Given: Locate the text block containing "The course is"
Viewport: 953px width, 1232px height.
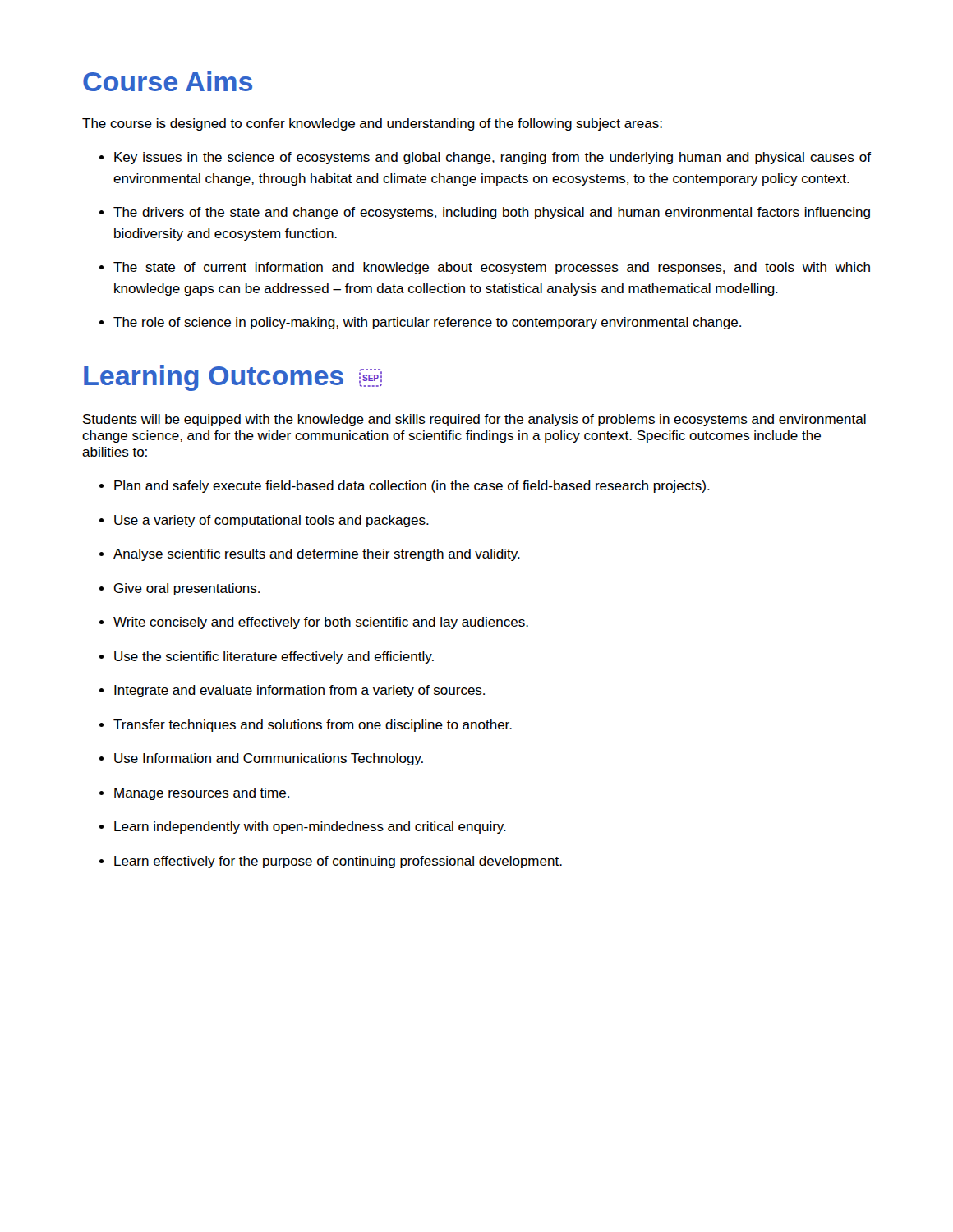Looking at the screenshot, I should click(x=476, y=124).
